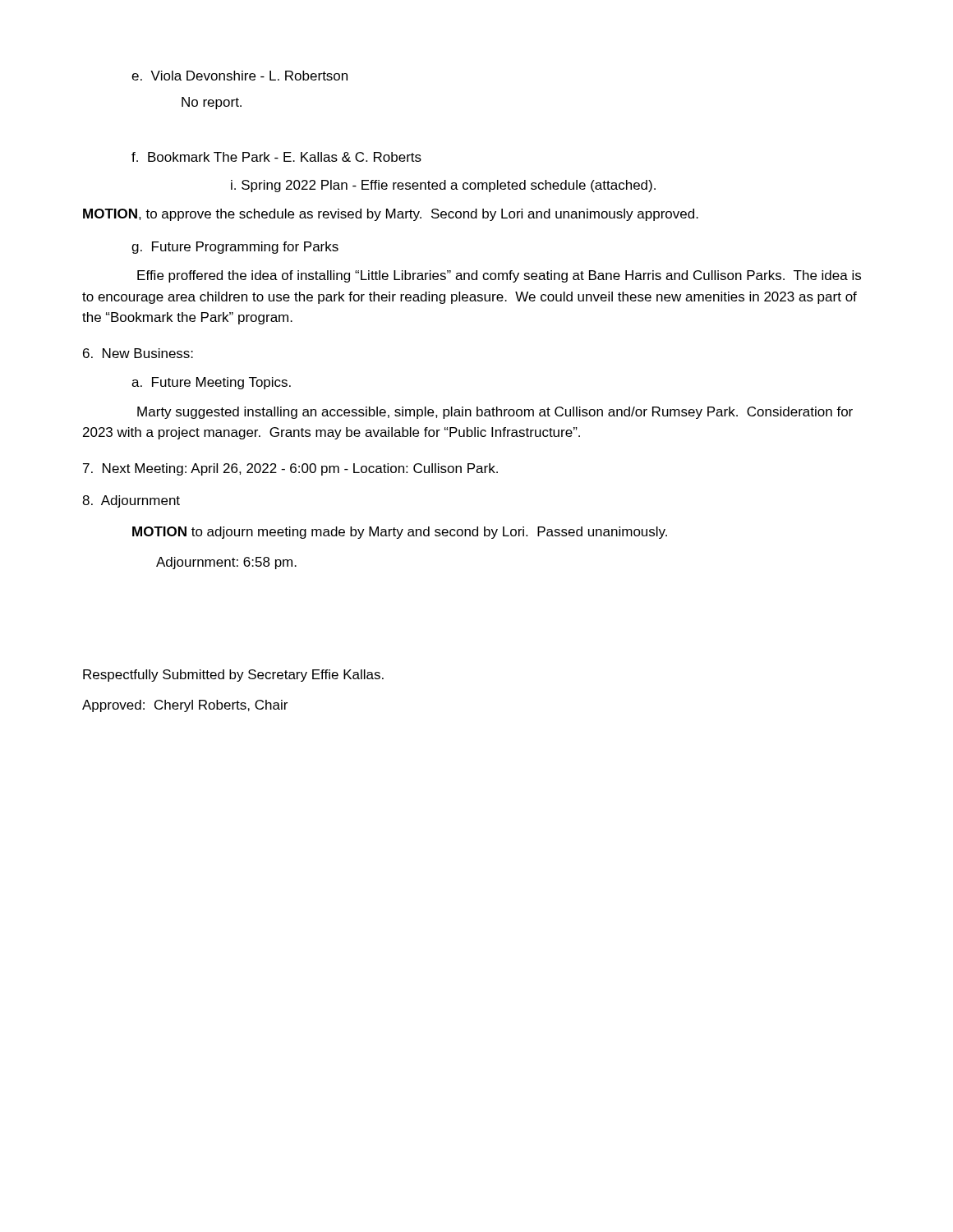The image size is (953, 1232).
Task: Locate the block of text that opens with "Effie proffered the idea of installing"
Action: pos(472,296)
